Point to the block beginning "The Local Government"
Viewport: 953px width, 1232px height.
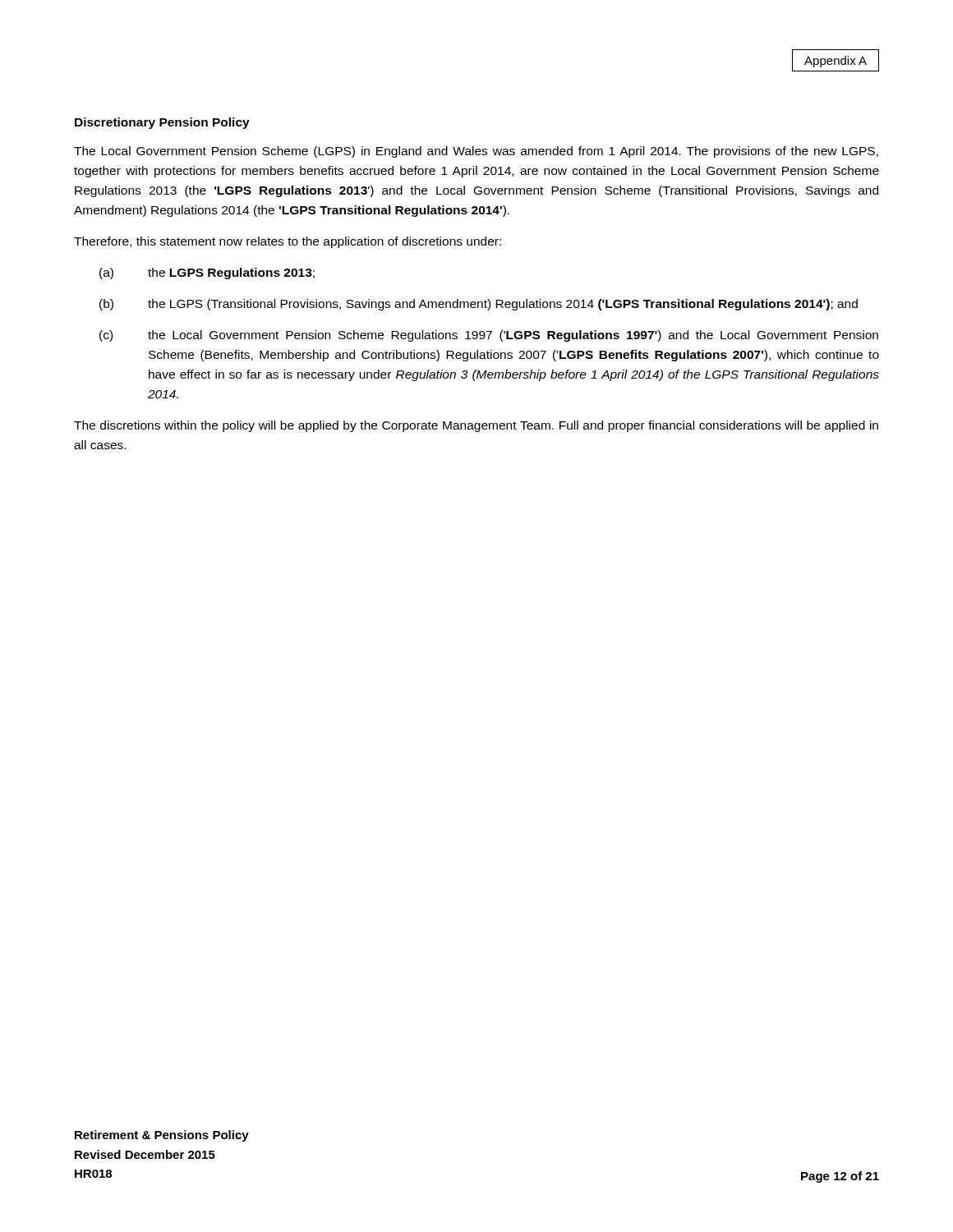[476, 180]
